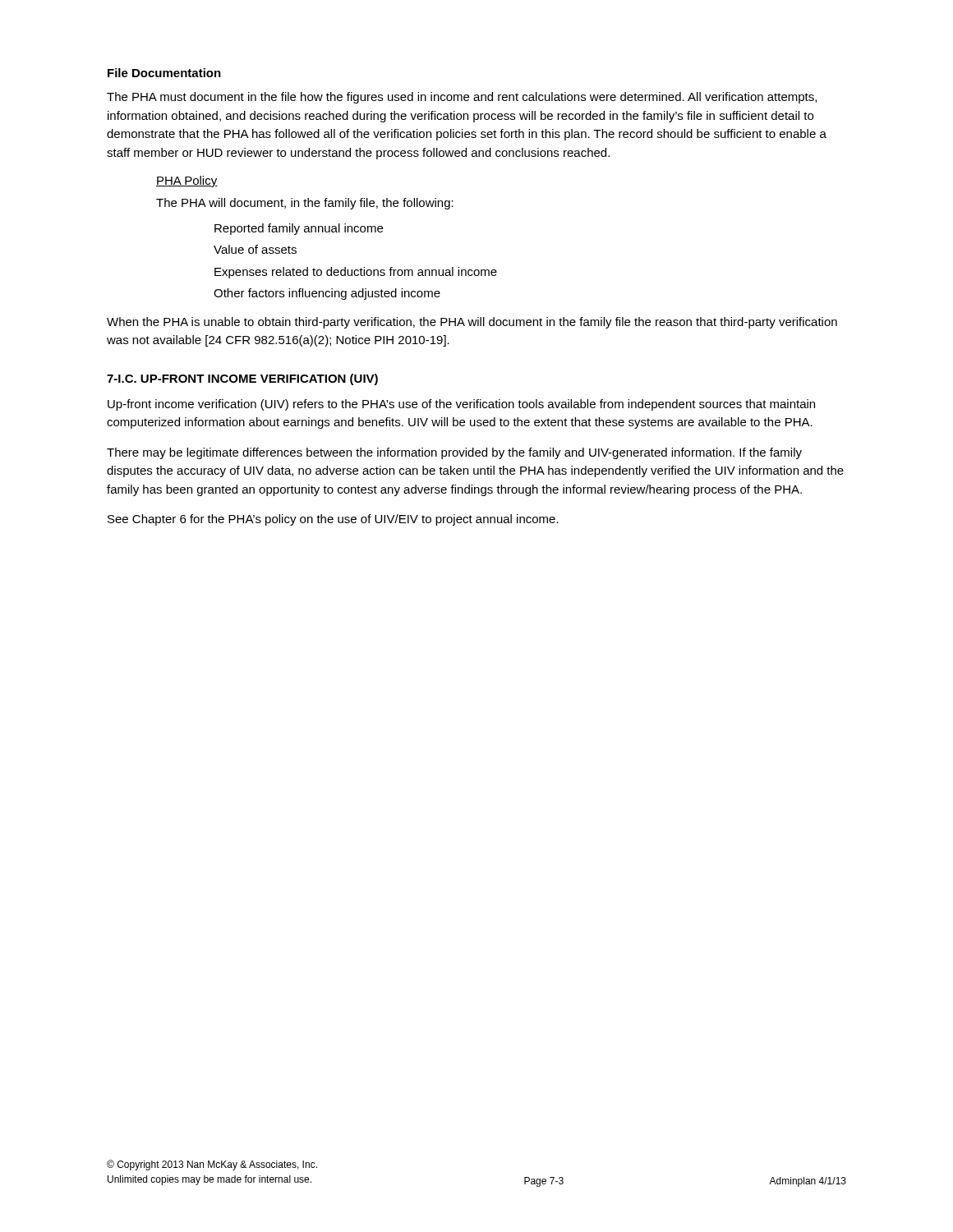Screen dimensions: 1232x953
Task: Click on the text block starting "The PHA will document,"
Action: pyautogui.click(x=305, y=202)
